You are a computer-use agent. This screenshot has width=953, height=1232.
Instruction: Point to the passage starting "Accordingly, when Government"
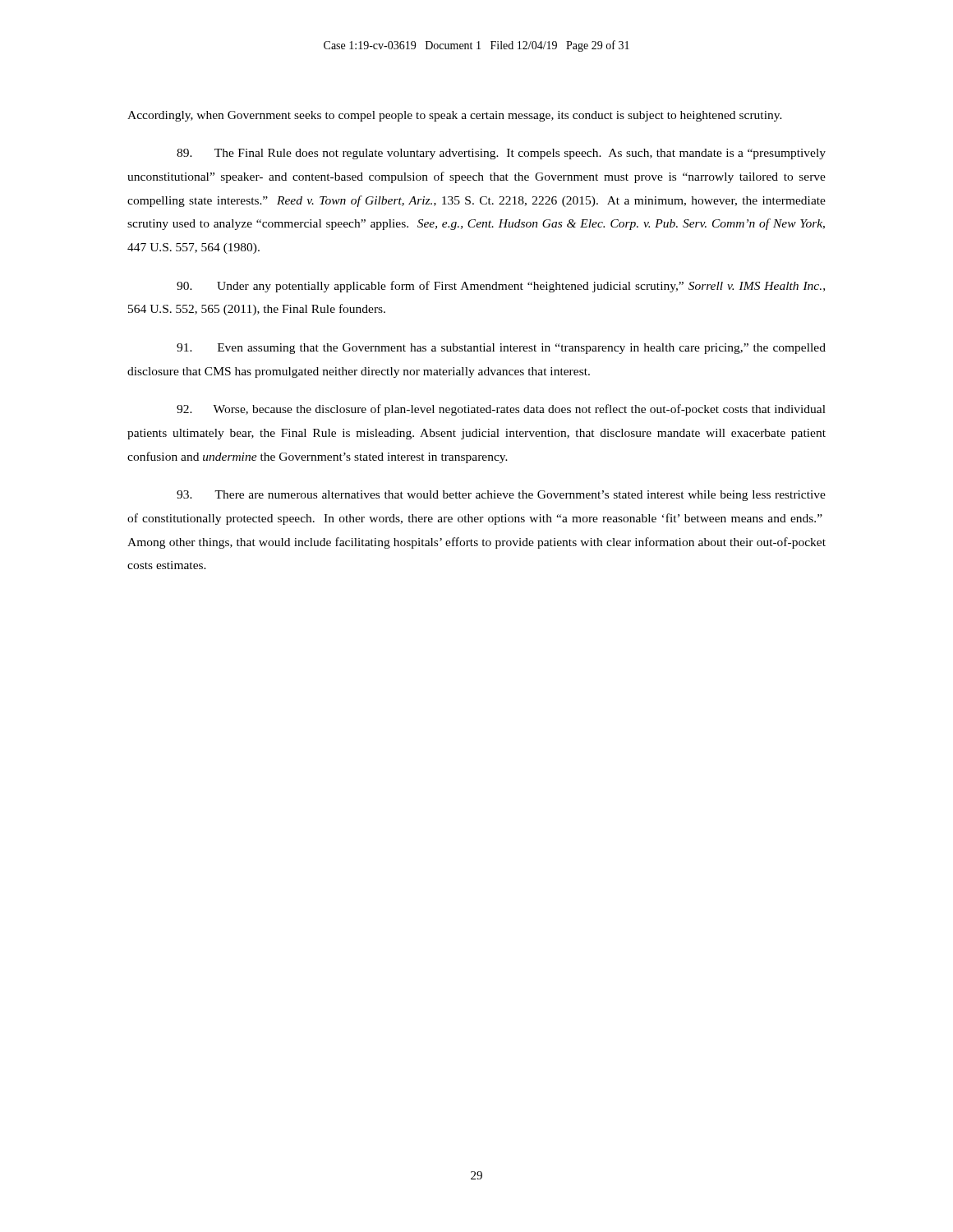(476, 115)
